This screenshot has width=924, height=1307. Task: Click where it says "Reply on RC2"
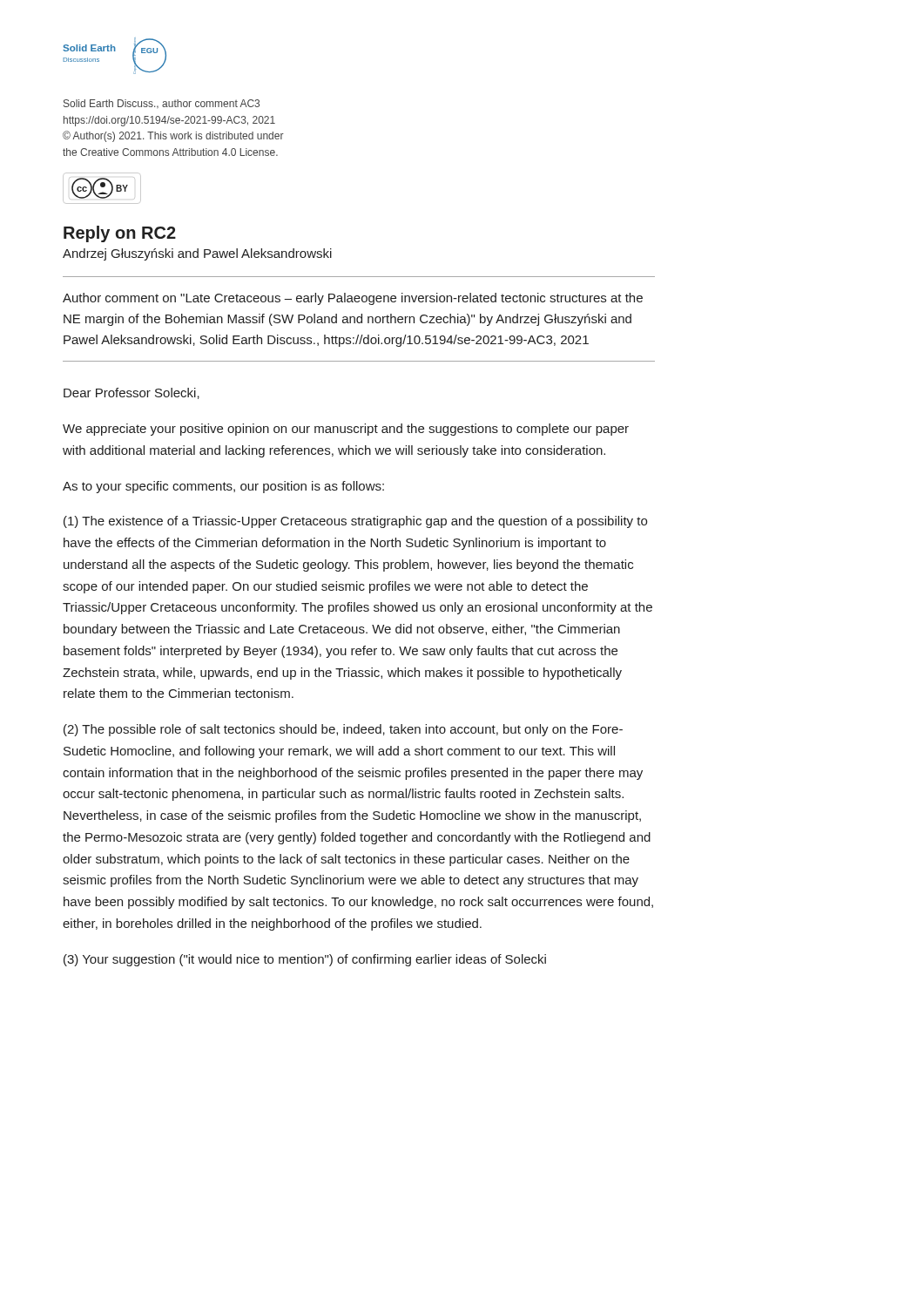click(119, 233)
